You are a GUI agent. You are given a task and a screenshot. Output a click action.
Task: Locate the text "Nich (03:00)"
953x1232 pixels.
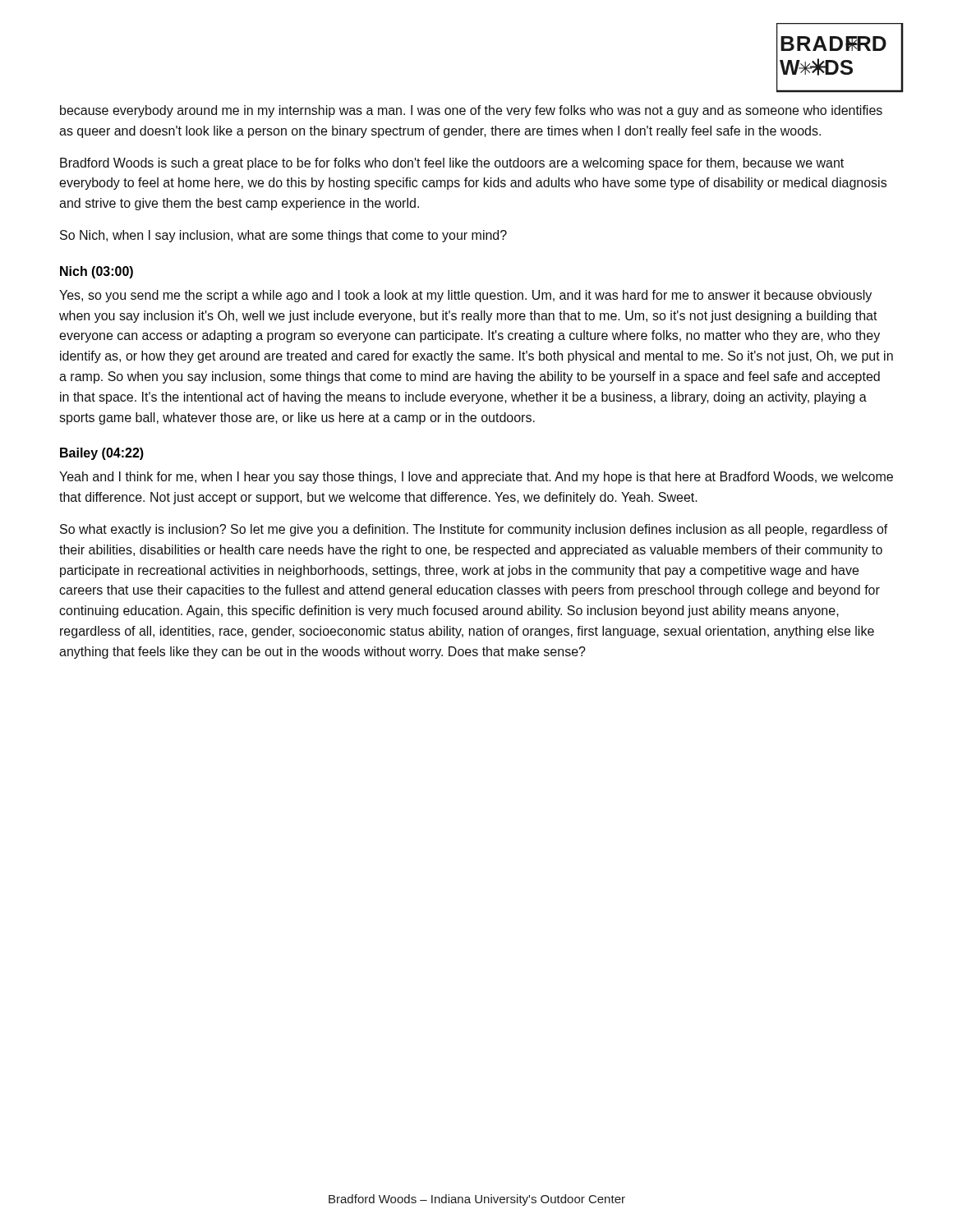(96, 271)
